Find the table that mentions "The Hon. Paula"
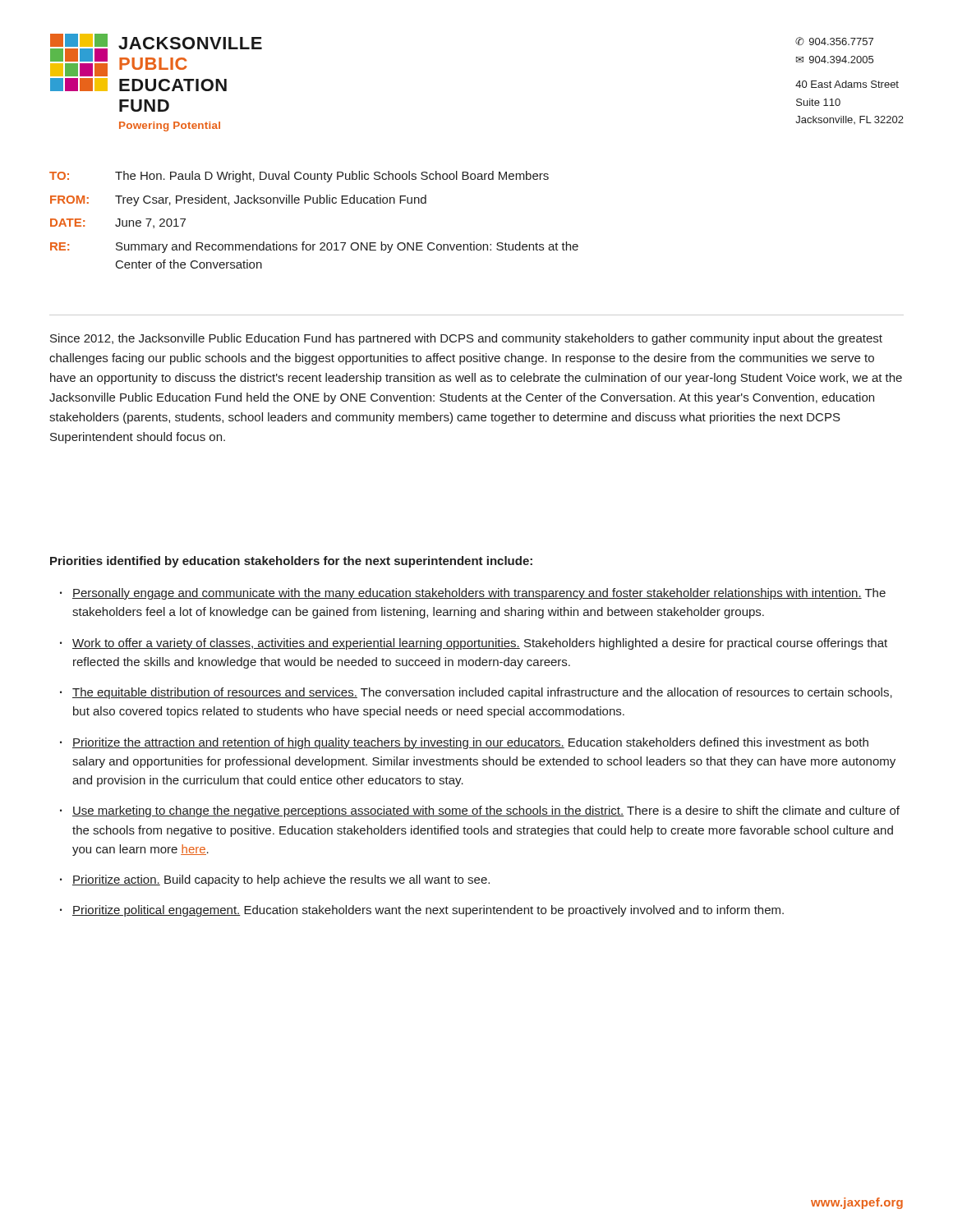The image size is (953, 1232). tap(476, 220)
